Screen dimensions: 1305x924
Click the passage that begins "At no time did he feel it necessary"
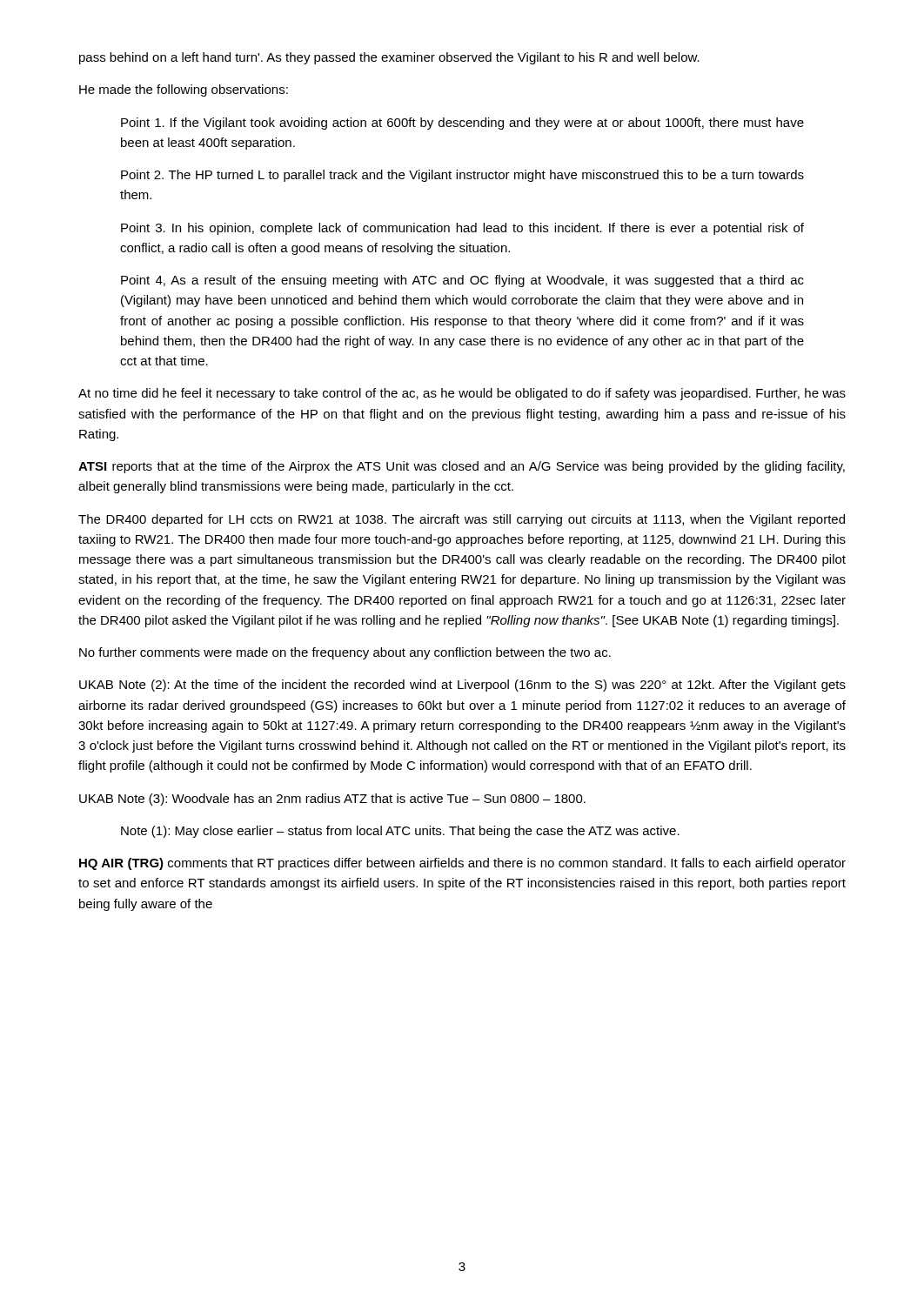(x=462, y=413)
